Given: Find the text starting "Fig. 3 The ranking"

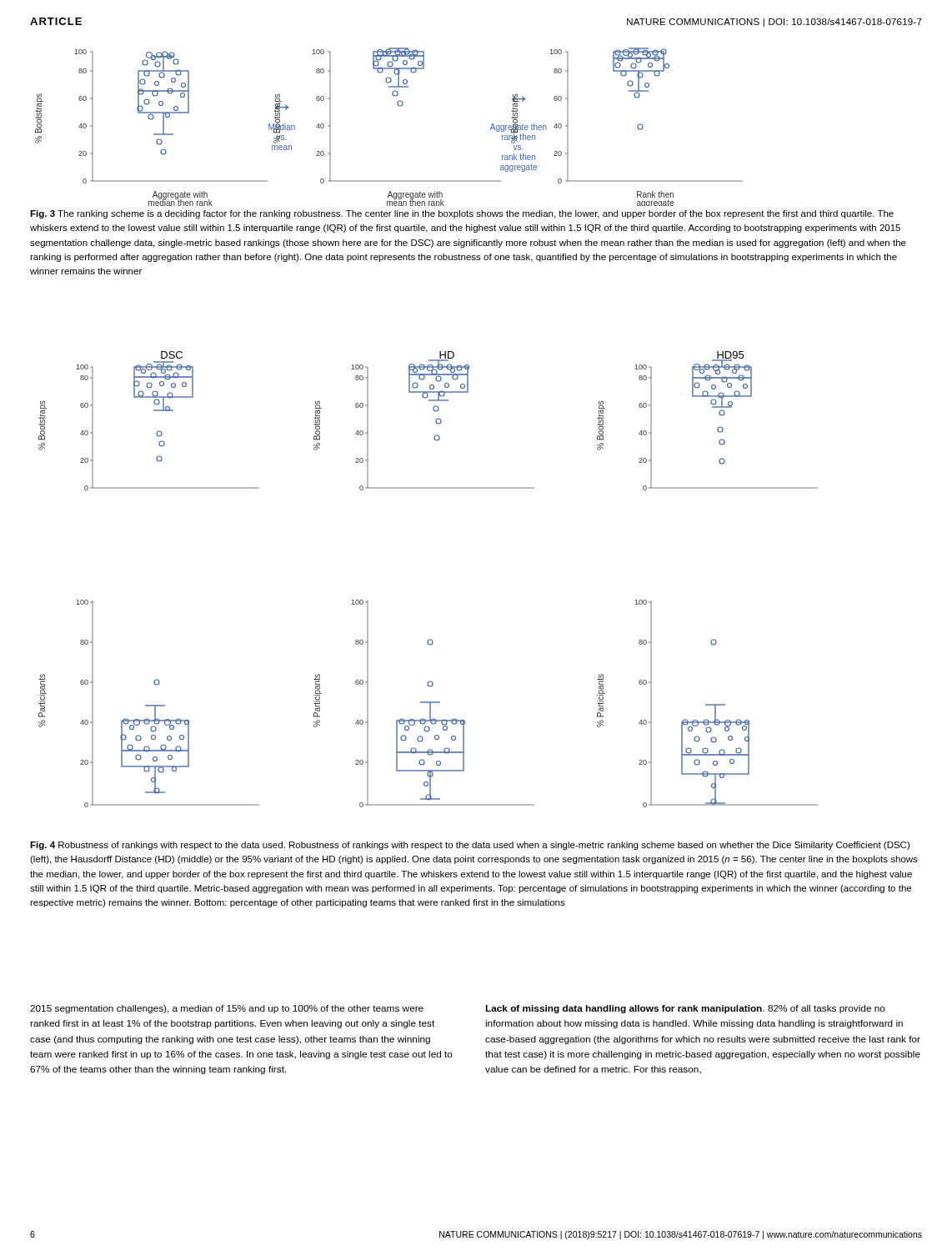Looking at the screenshot, I should (468, 242).
